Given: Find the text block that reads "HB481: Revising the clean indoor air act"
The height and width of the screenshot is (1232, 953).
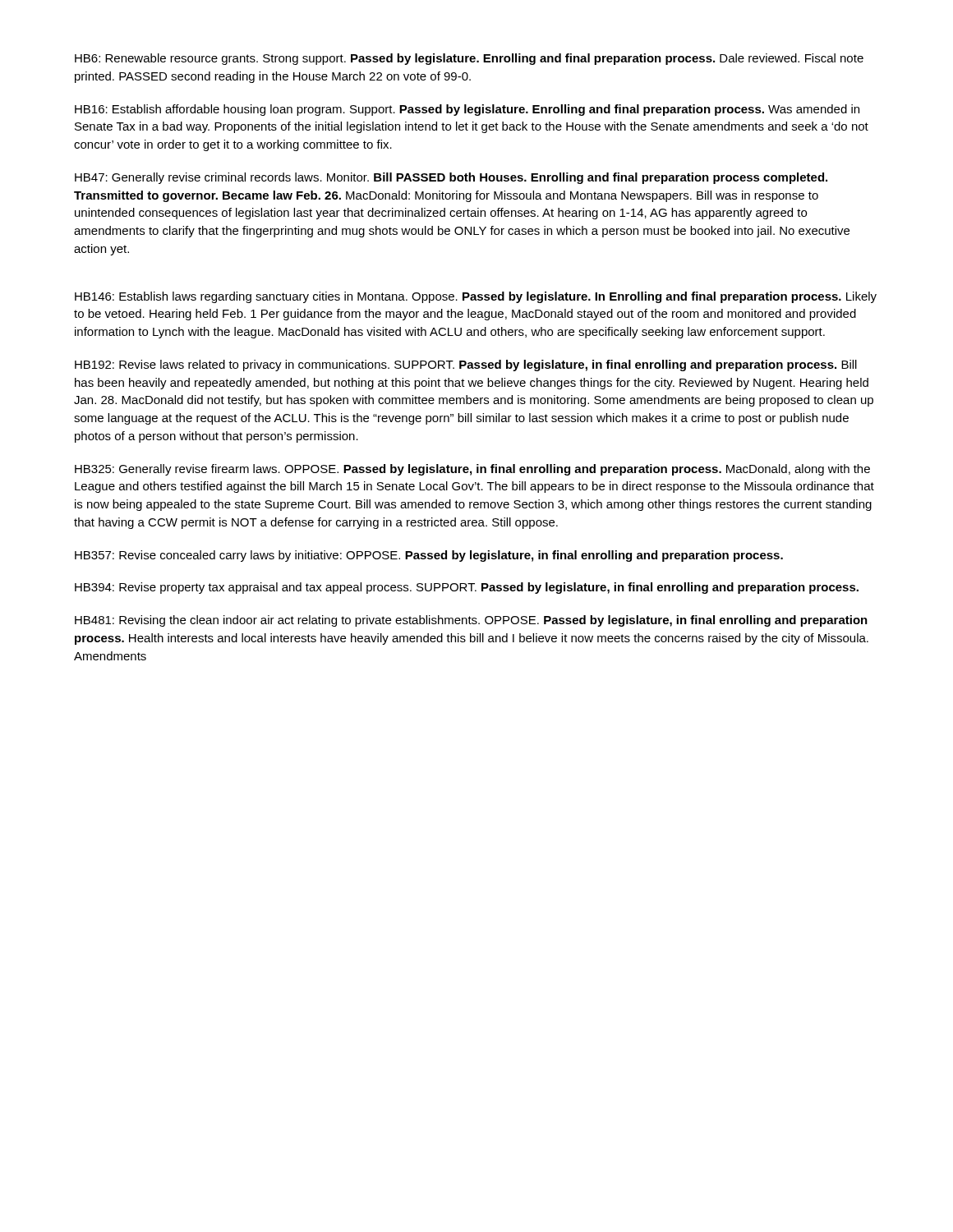Looking at the screenshot, I should (472, 638).
